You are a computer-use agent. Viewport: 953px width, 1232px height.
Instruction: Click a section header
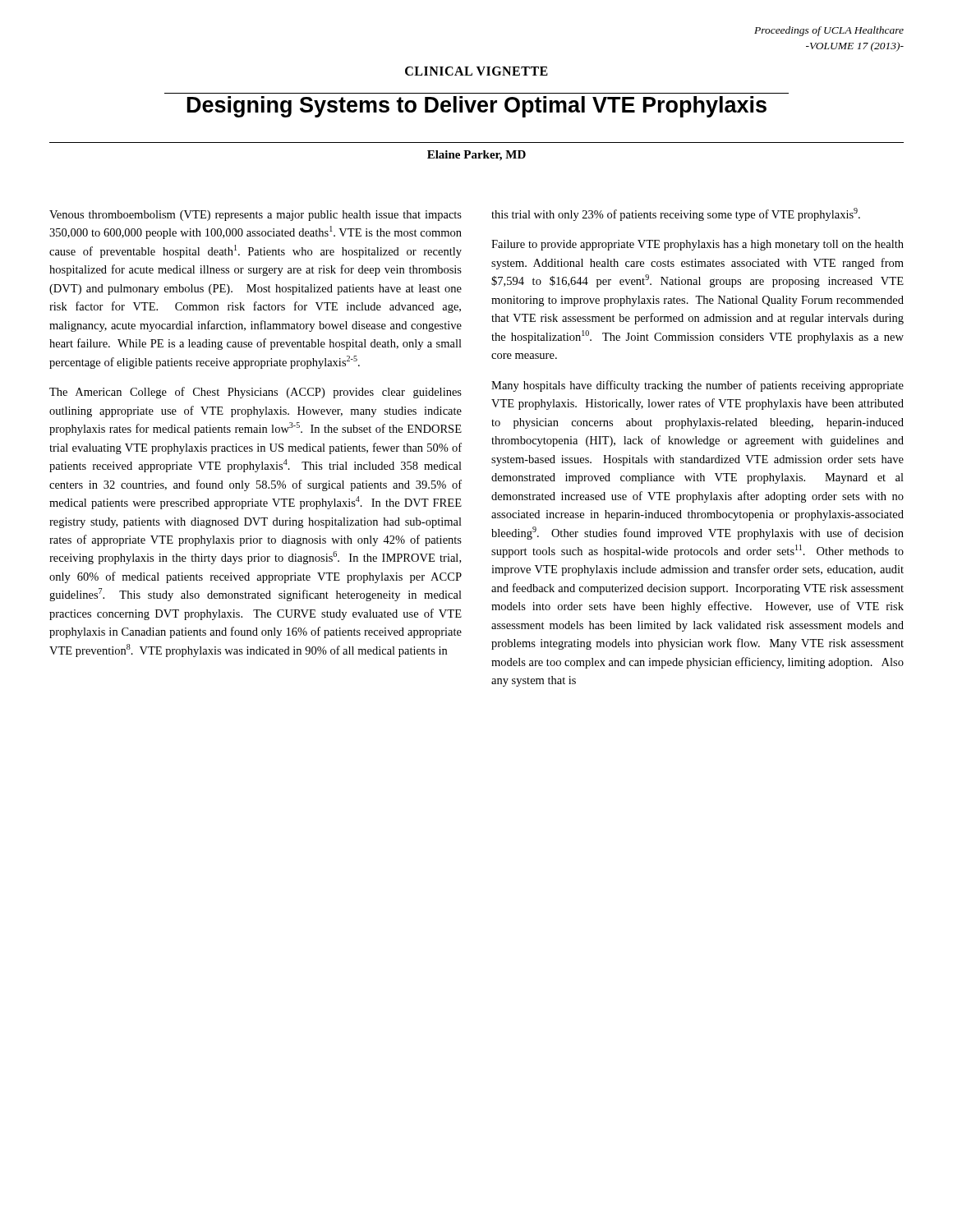point(476,71)
